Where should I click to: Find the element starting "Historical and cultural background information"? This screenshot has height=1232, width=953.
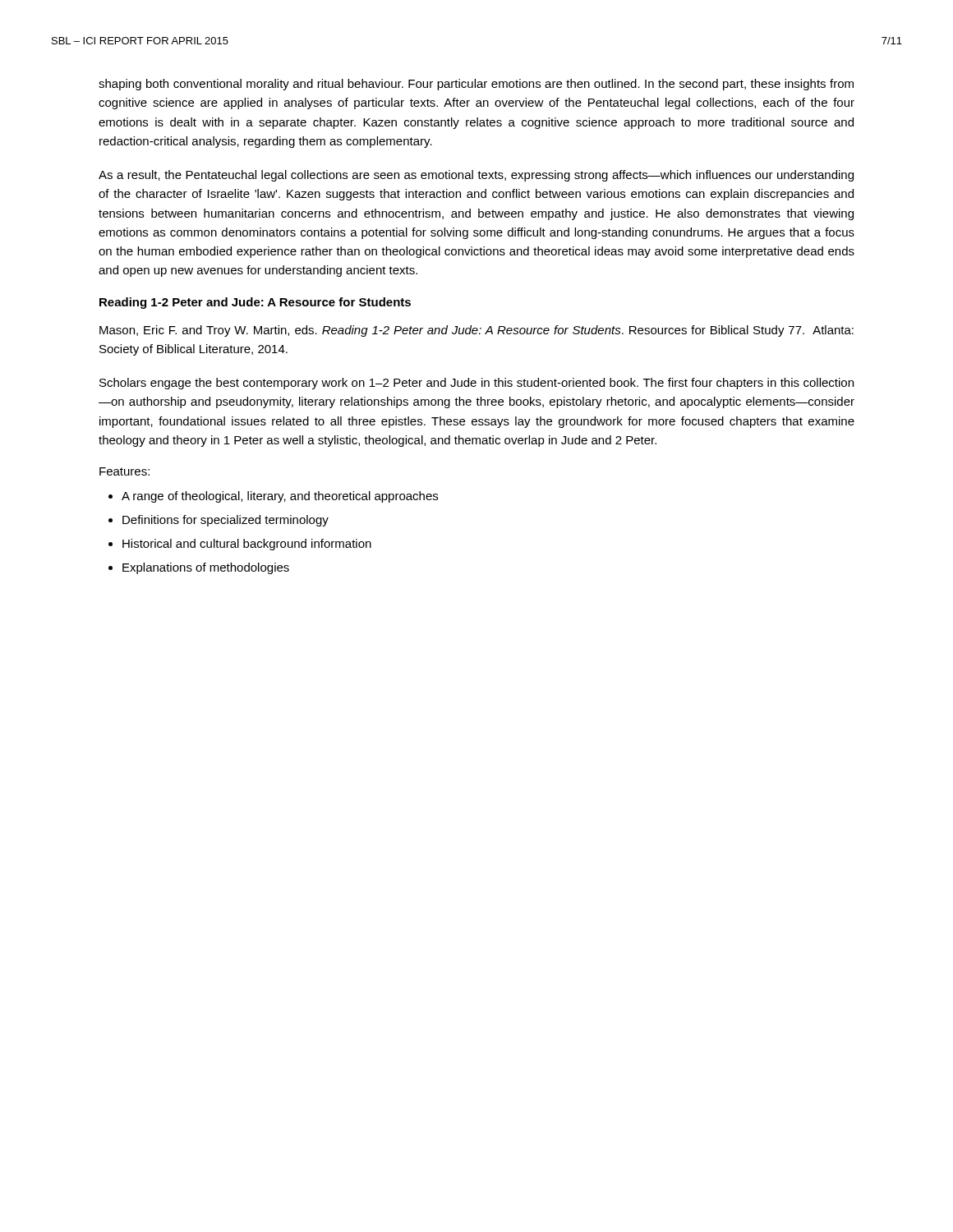click(247, 543)
